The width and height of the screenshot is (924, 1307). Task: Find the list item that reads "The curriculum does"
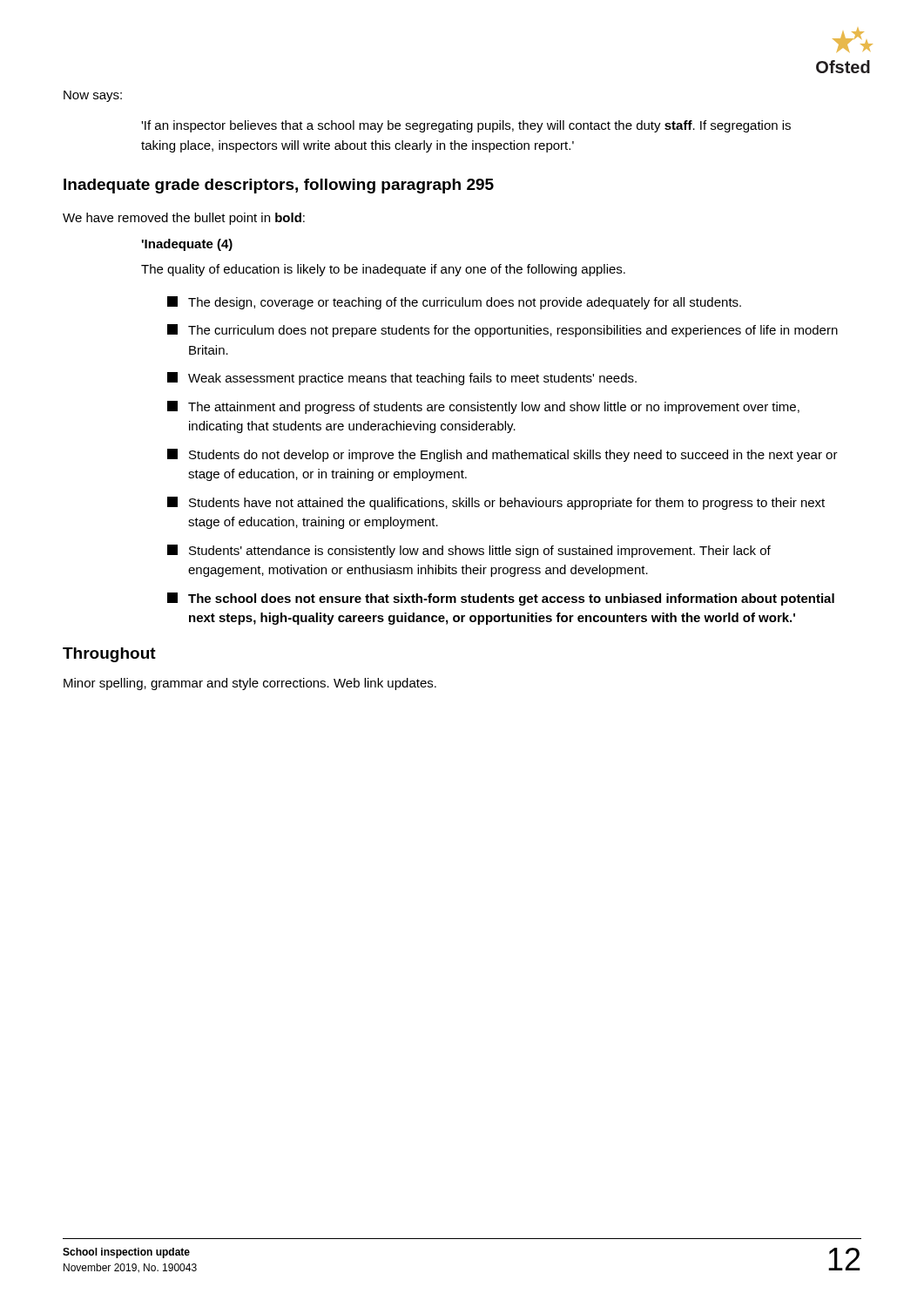pos(506,340)
